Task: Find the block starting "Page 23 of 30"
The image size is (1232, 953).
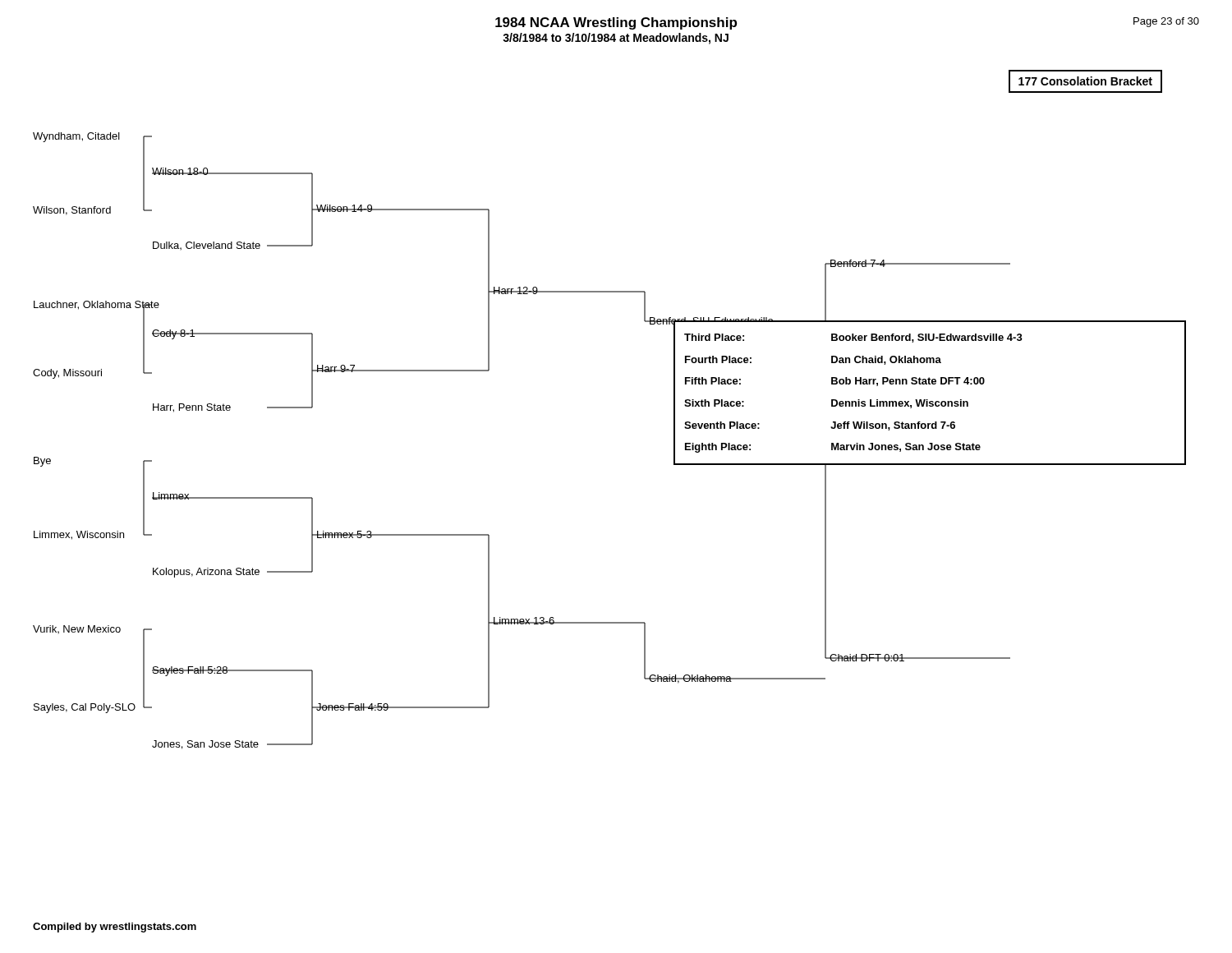Action: point(1166,21)
